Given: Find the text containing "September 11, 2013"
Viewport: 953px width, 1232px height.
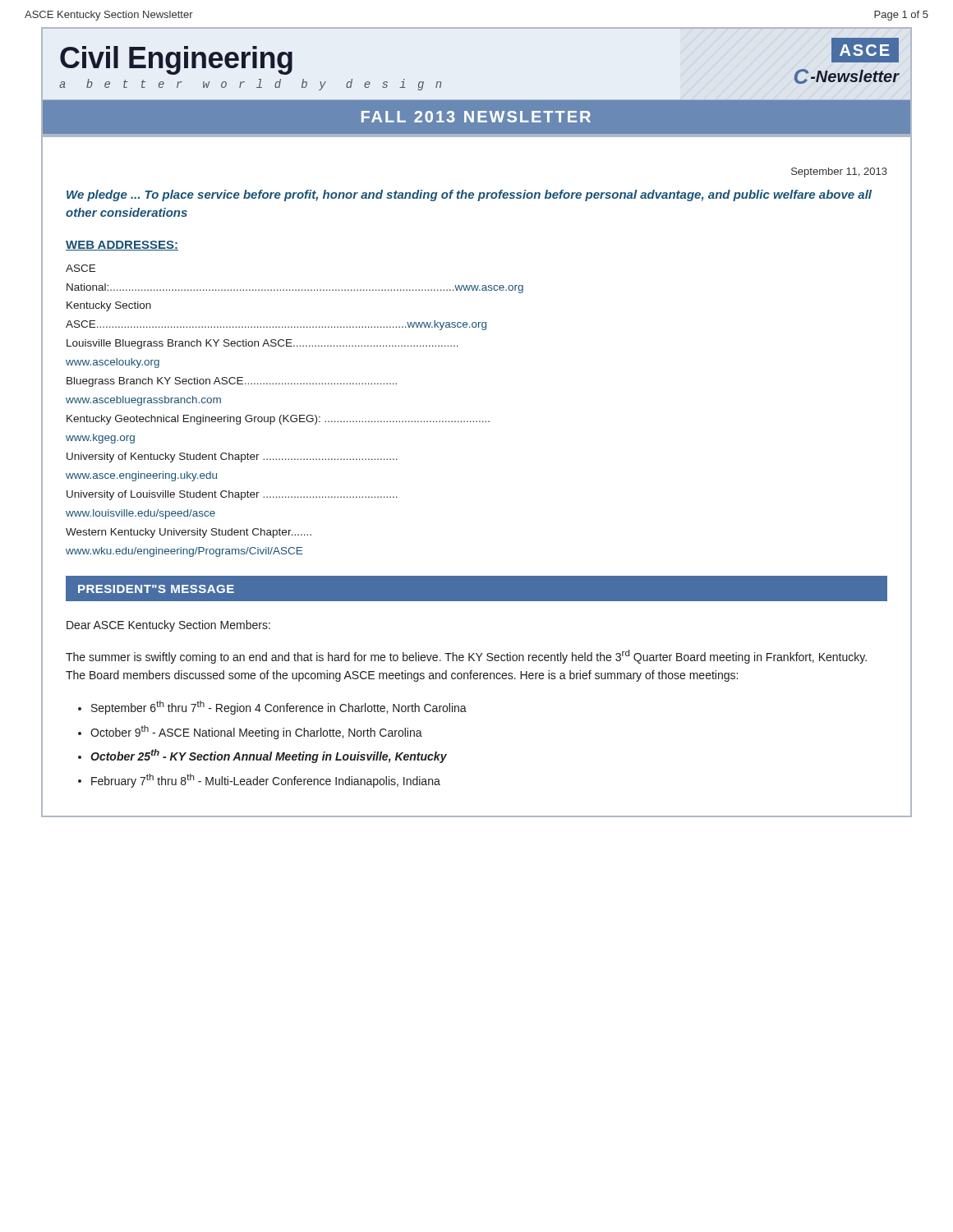Looking at the screenshot, I should click(x=839, y=171).
